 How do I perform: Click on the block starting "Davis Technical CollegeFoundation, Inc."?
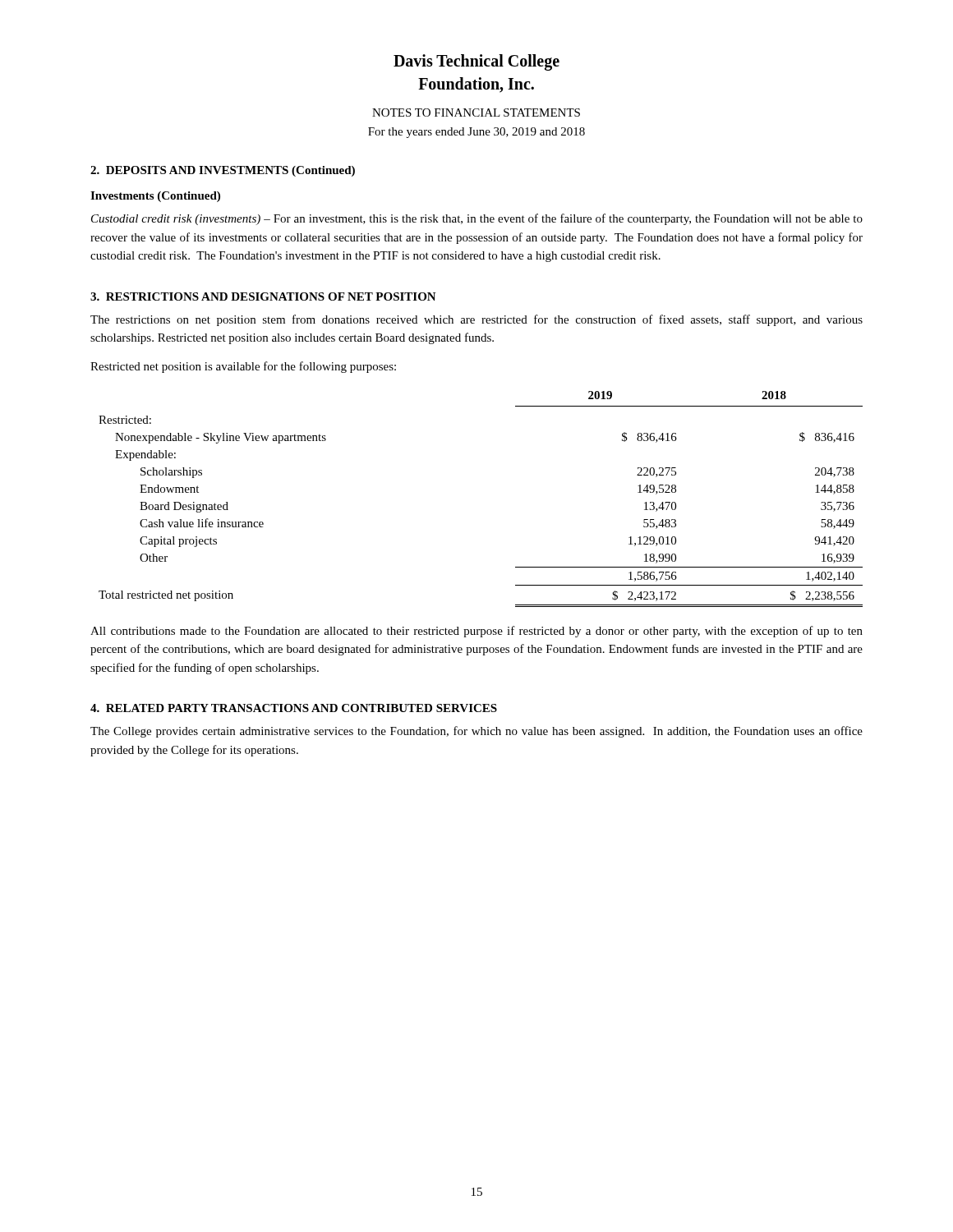pyautogui.click(x=476, y=72)
